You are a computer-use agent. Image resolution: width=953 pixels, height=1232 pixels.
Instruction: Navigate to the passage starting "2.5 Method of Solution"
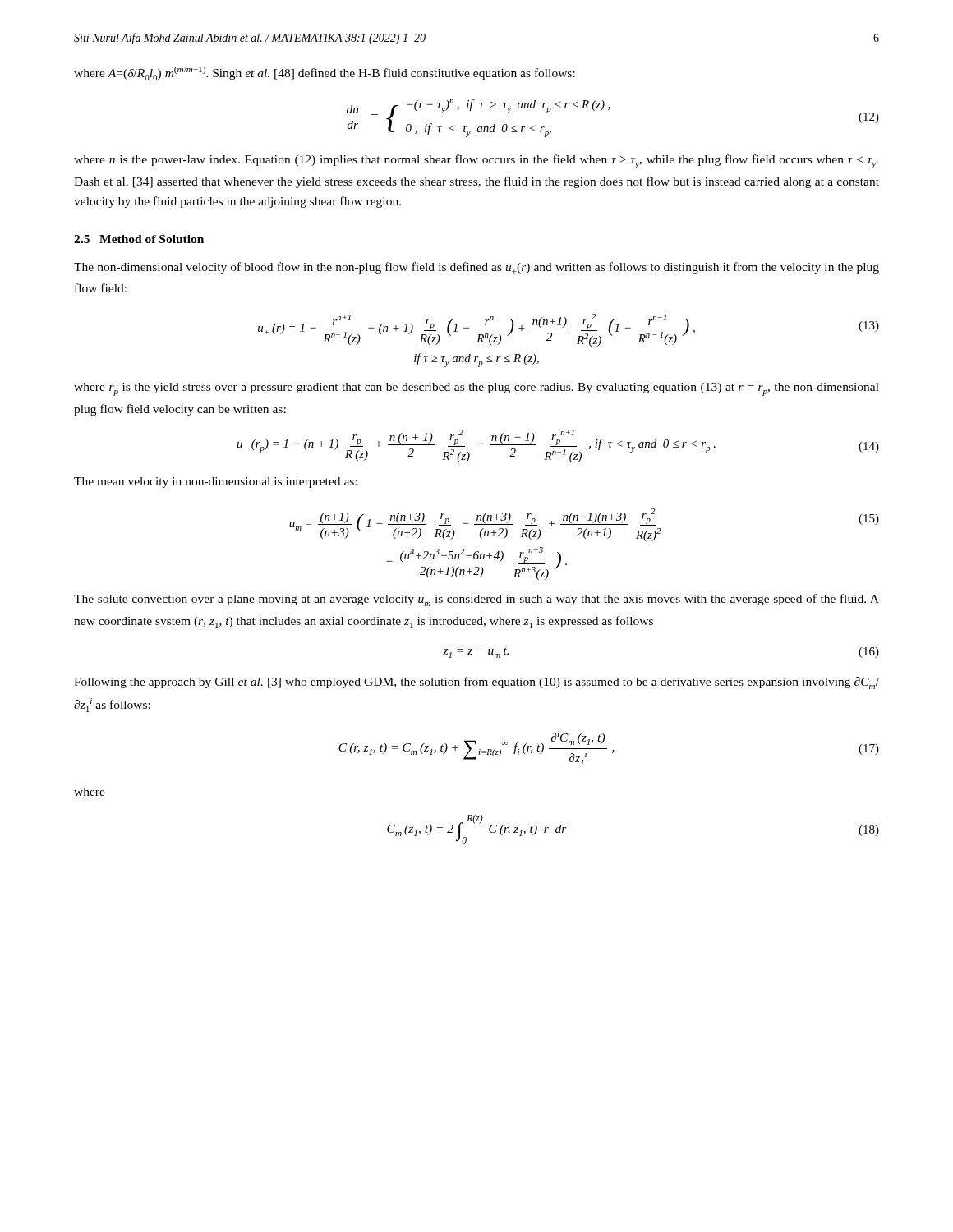(x=139, y=238)
